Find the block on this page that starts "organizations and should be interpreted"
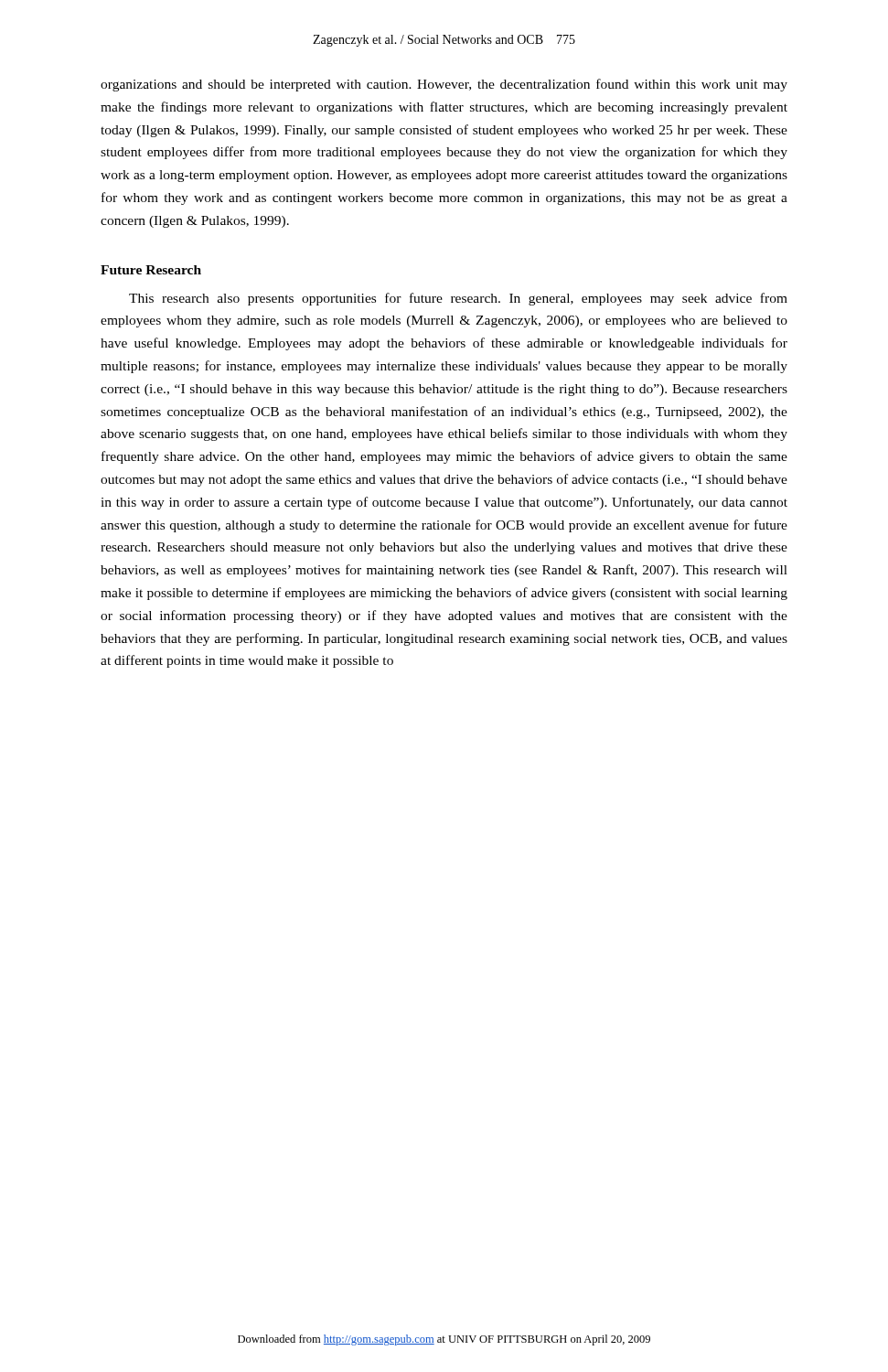The image size is (888, 1372). [444, 152]
